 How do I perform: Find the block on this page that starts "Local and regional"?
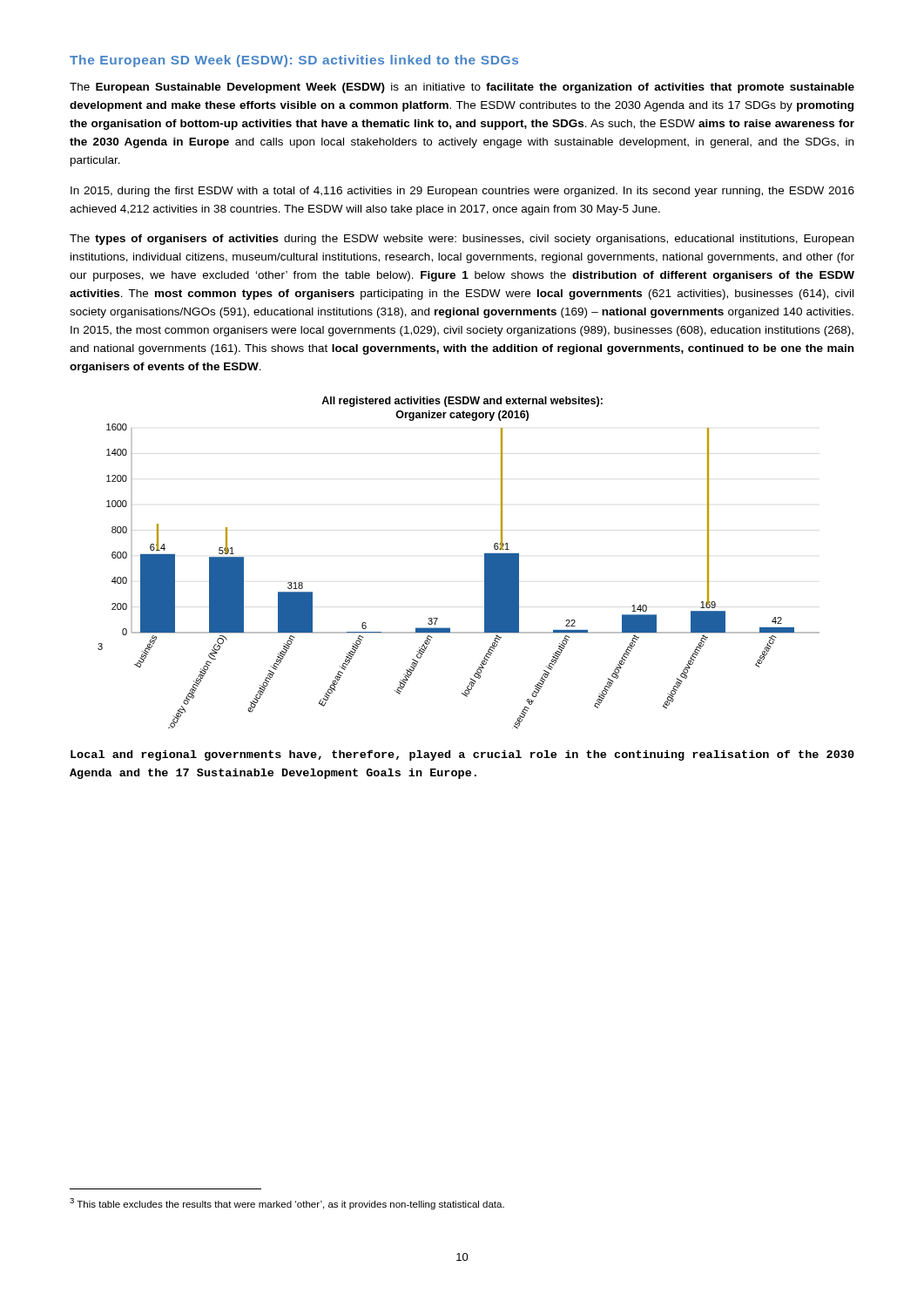[x=462, y=764]
